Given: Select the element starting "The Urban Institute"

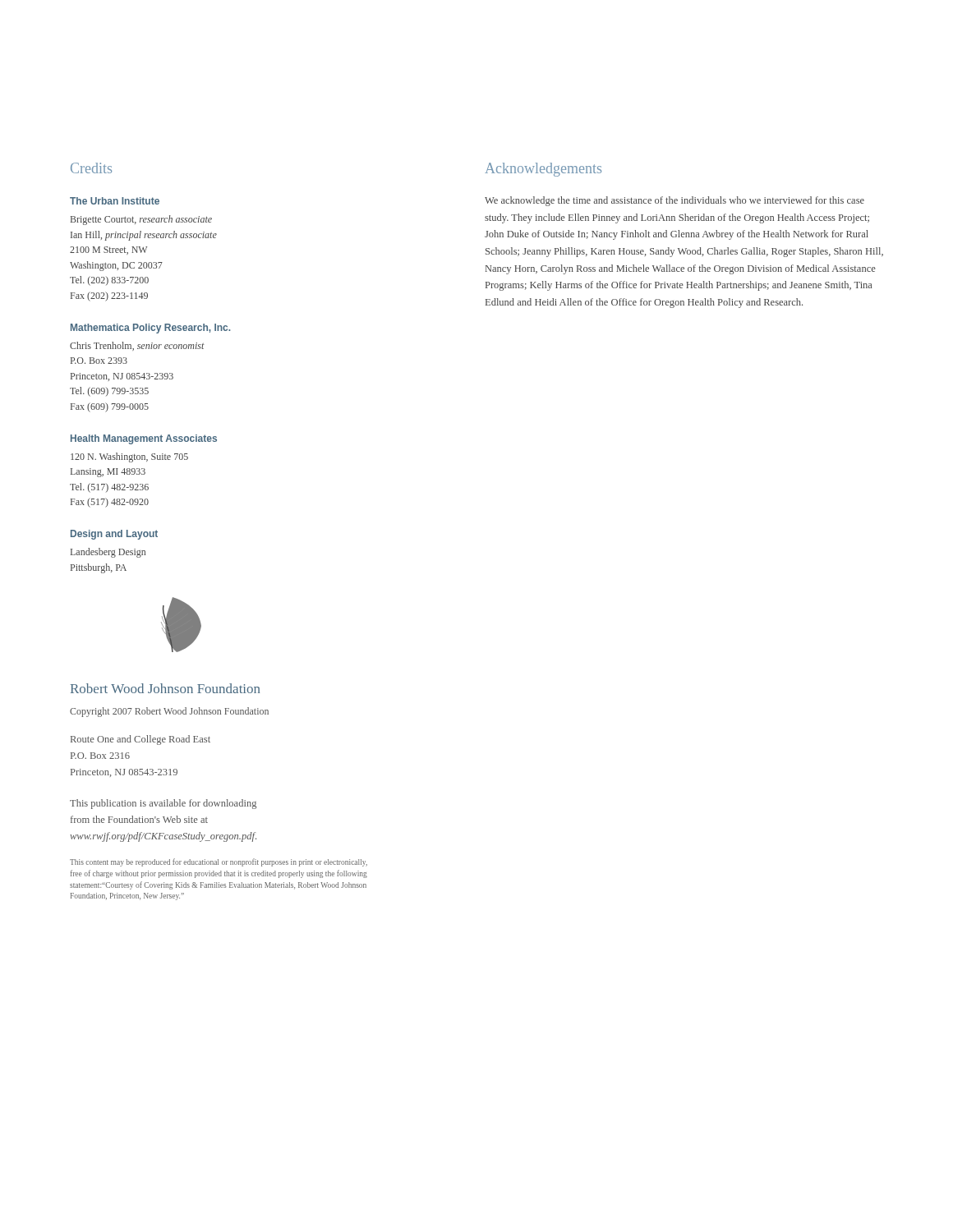Looking at the screenshot, I should point(115,201).
